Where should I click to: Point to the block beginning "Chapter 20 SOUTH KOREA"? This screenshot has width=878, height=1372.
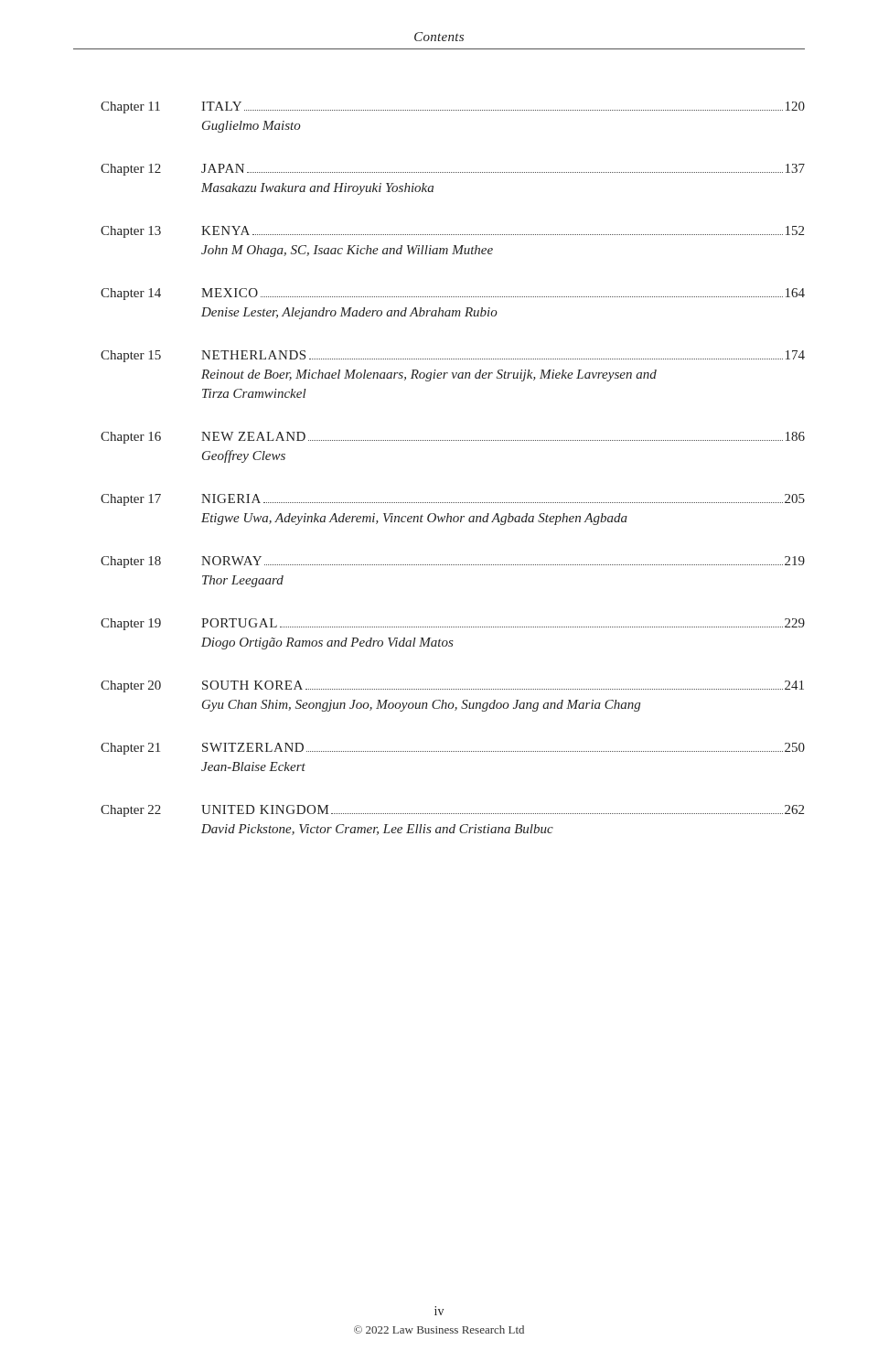click(453, 696)
